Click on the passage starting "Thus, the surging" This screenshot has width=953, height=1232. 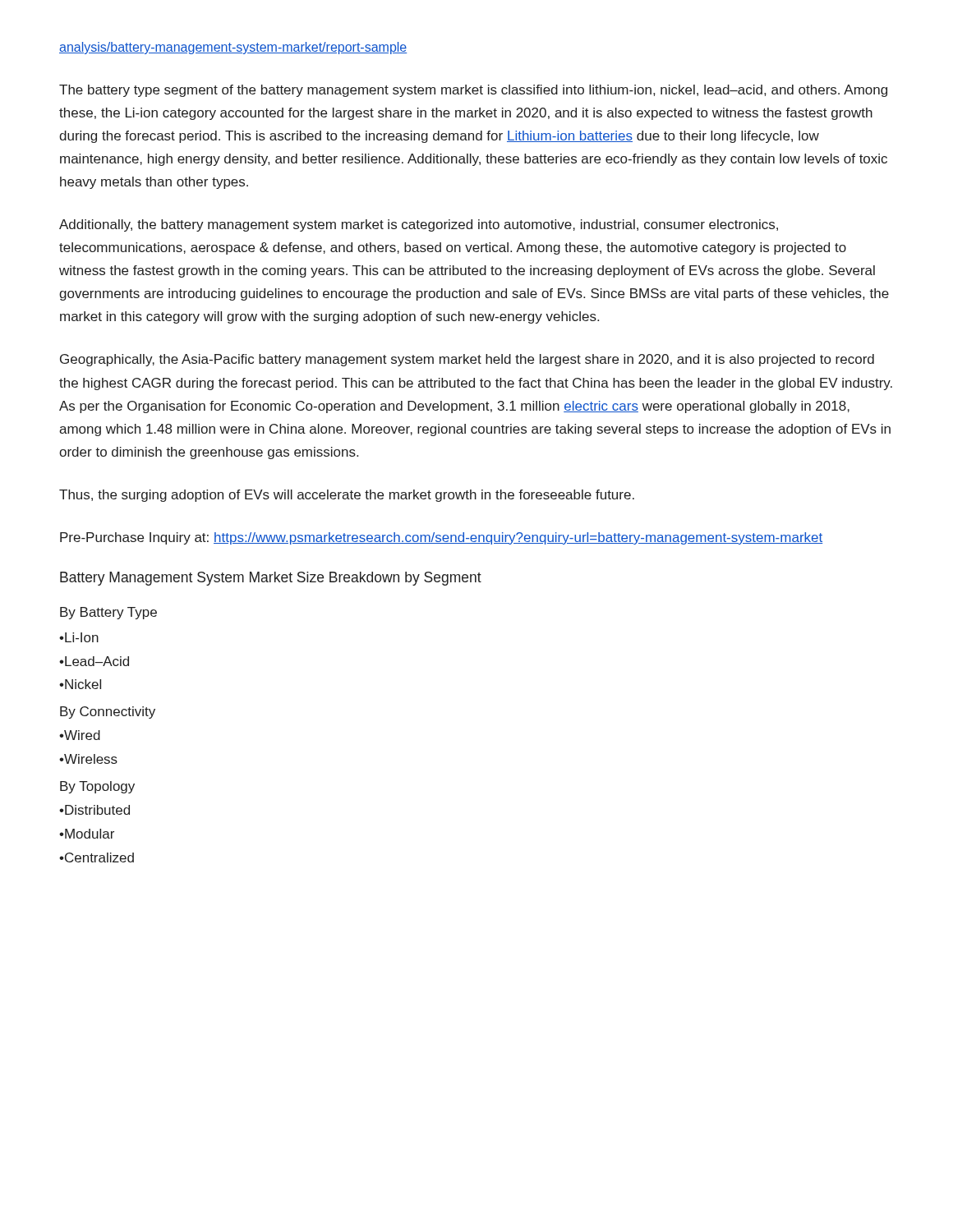click(347, 495)
